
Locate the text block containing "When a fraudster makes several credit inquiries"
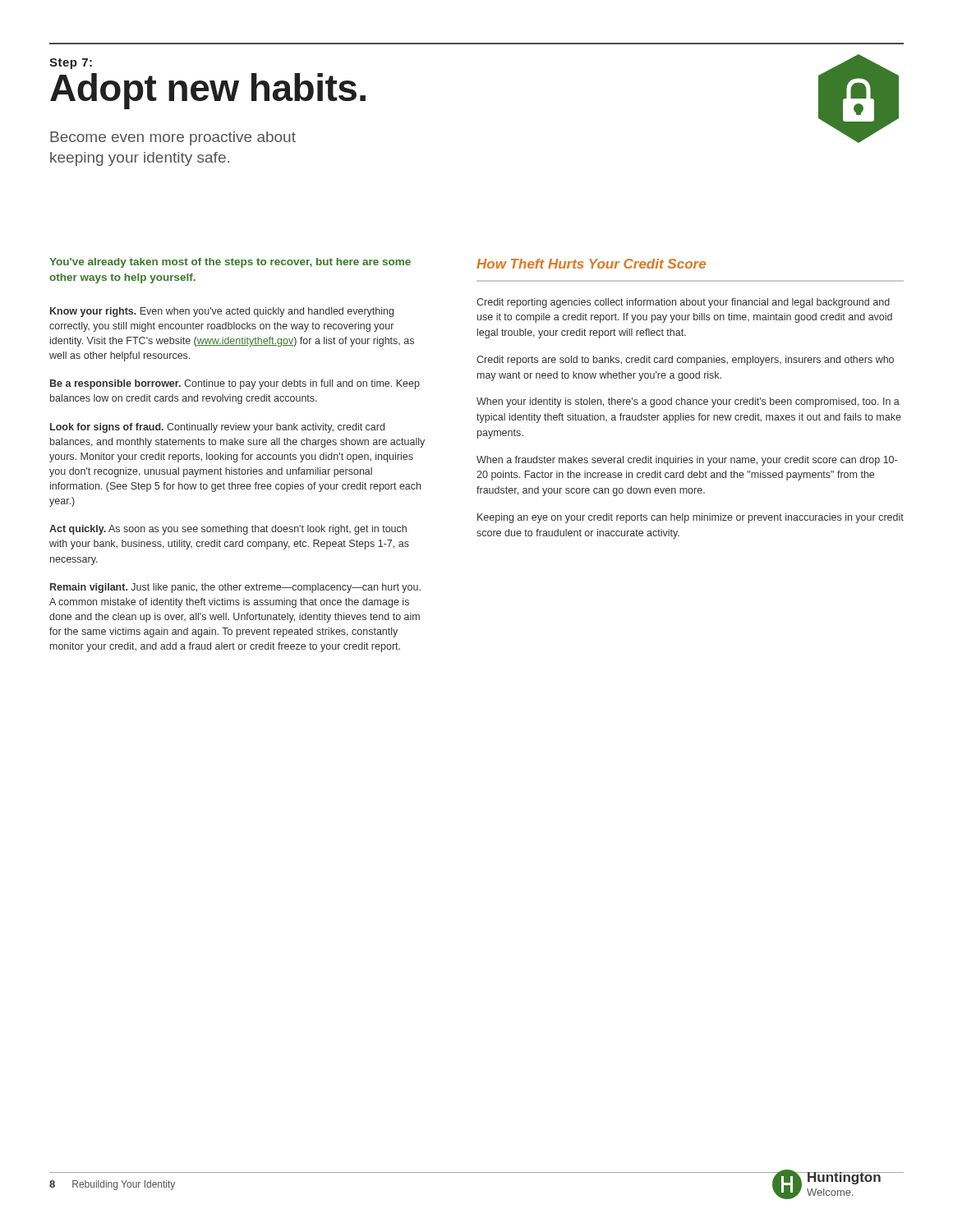click(687, 475)
